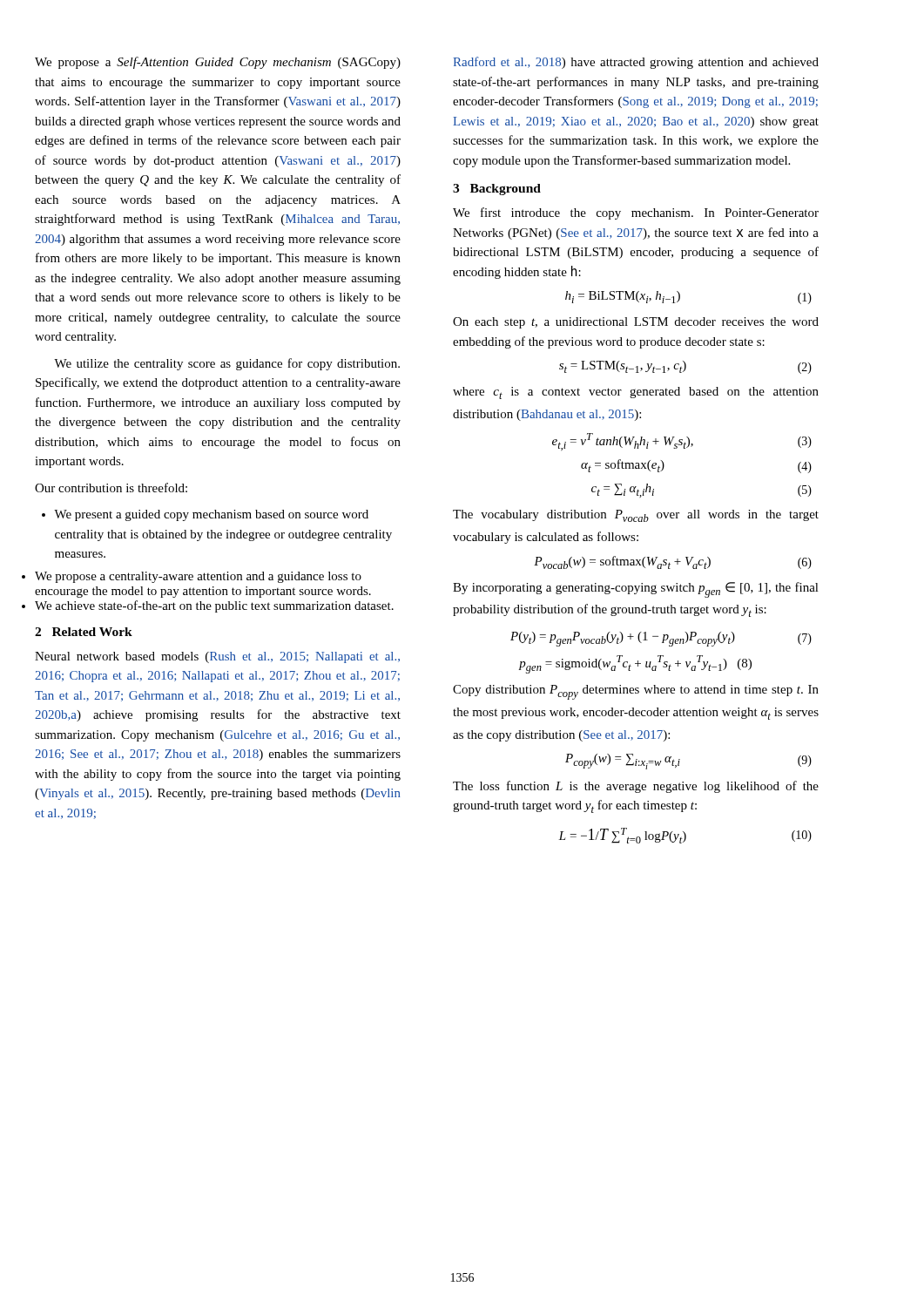Where is the passage that starts "On each step t, a"?

636,332
